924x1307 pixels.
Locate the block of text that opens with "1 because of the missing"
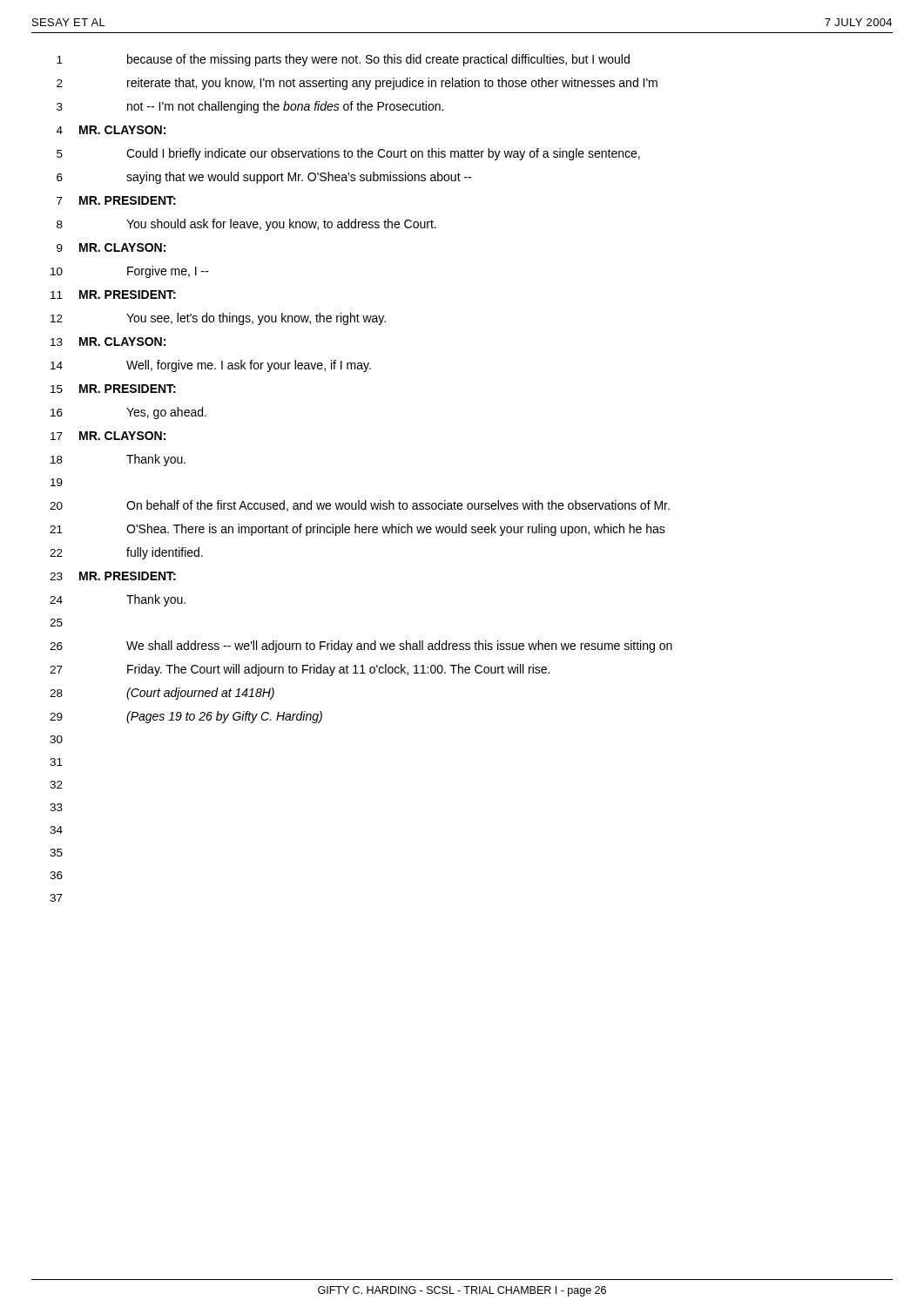(462, 60)
